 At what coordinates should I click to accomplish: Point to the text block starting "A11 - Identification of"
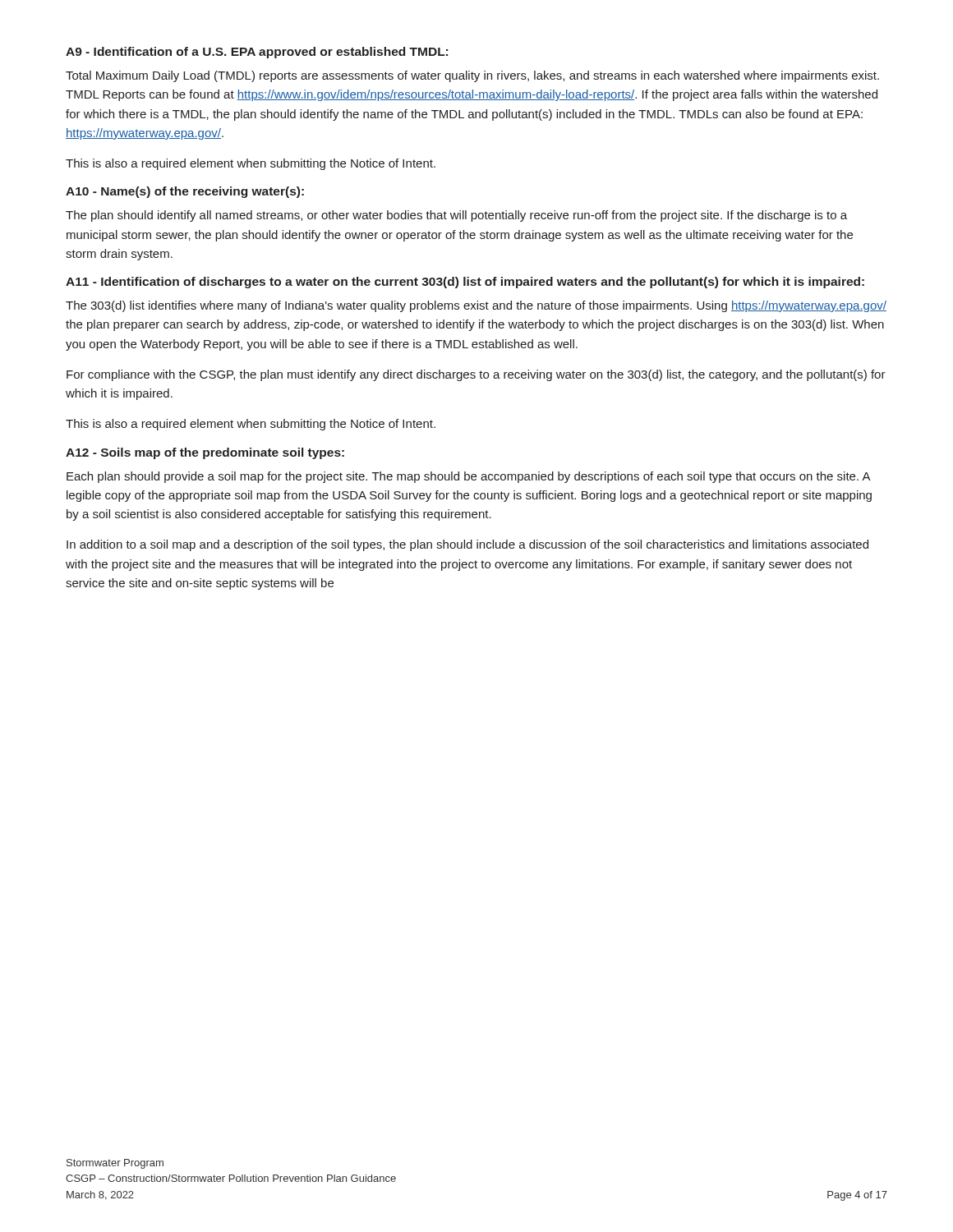pos(465,281)
